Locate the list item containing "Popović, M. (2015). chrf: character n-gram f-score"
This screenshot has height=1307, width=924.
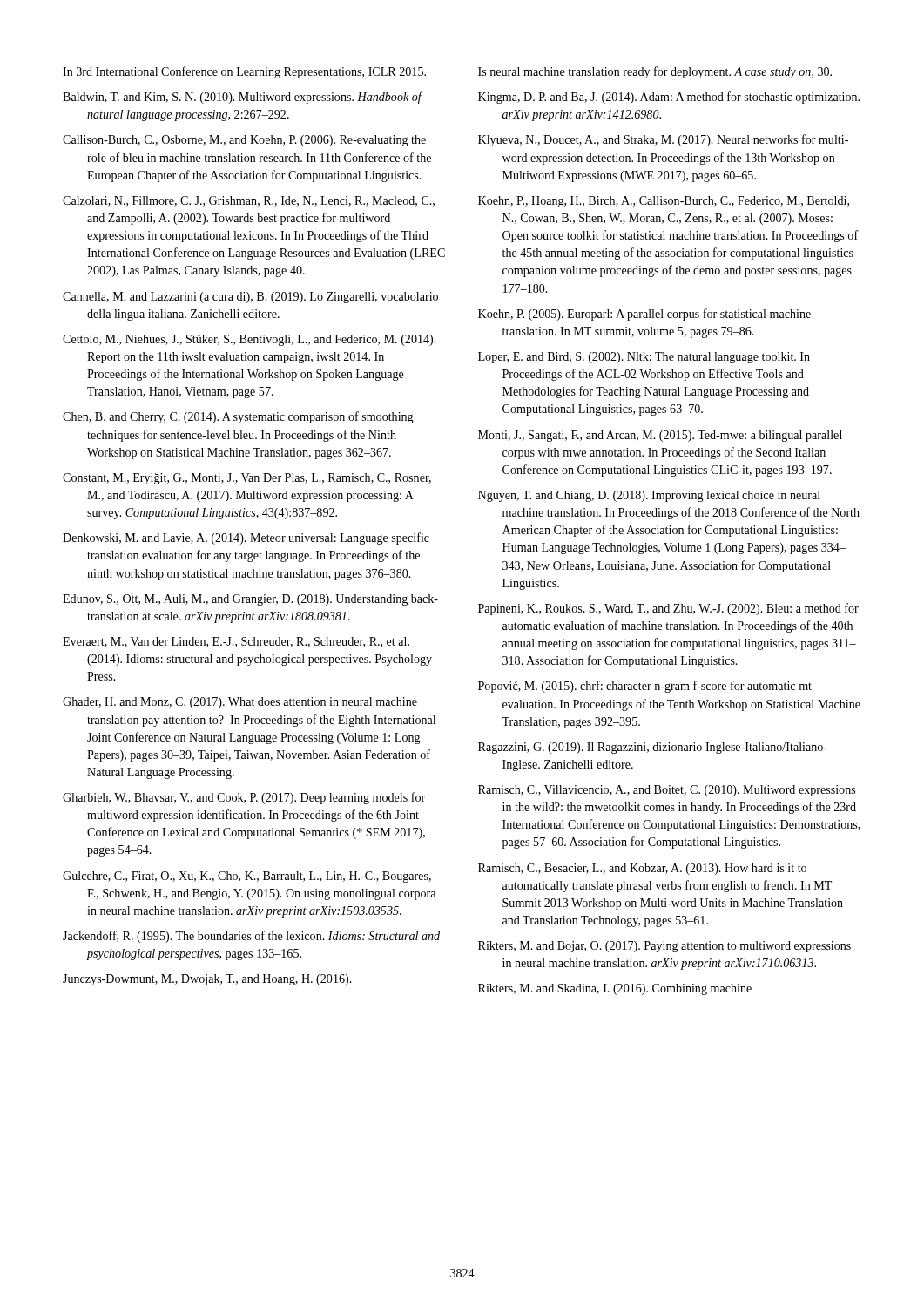point(669,704)
